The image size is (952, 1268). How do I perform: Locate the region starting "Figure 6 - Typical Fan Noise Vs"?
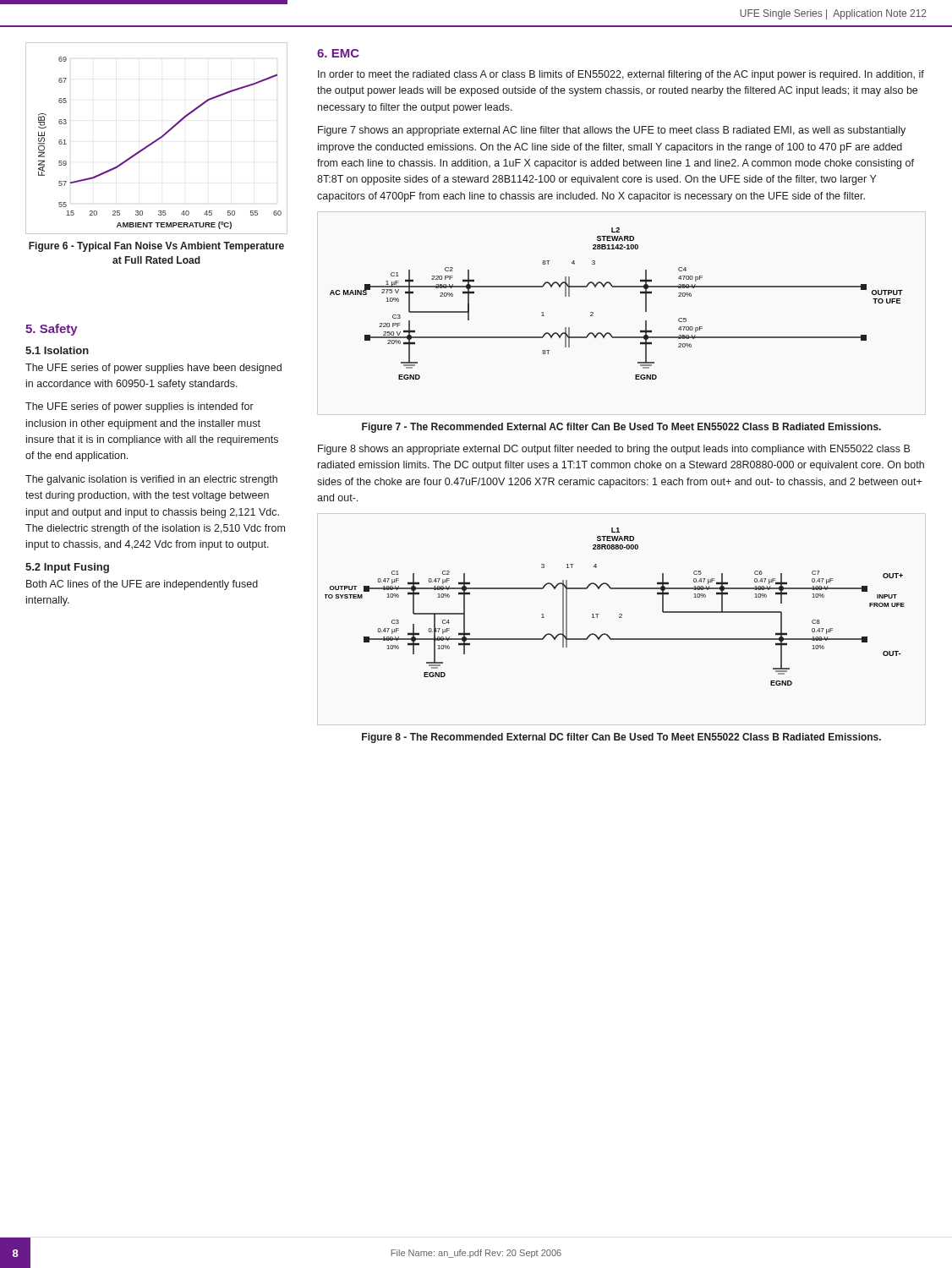(156, 253)
